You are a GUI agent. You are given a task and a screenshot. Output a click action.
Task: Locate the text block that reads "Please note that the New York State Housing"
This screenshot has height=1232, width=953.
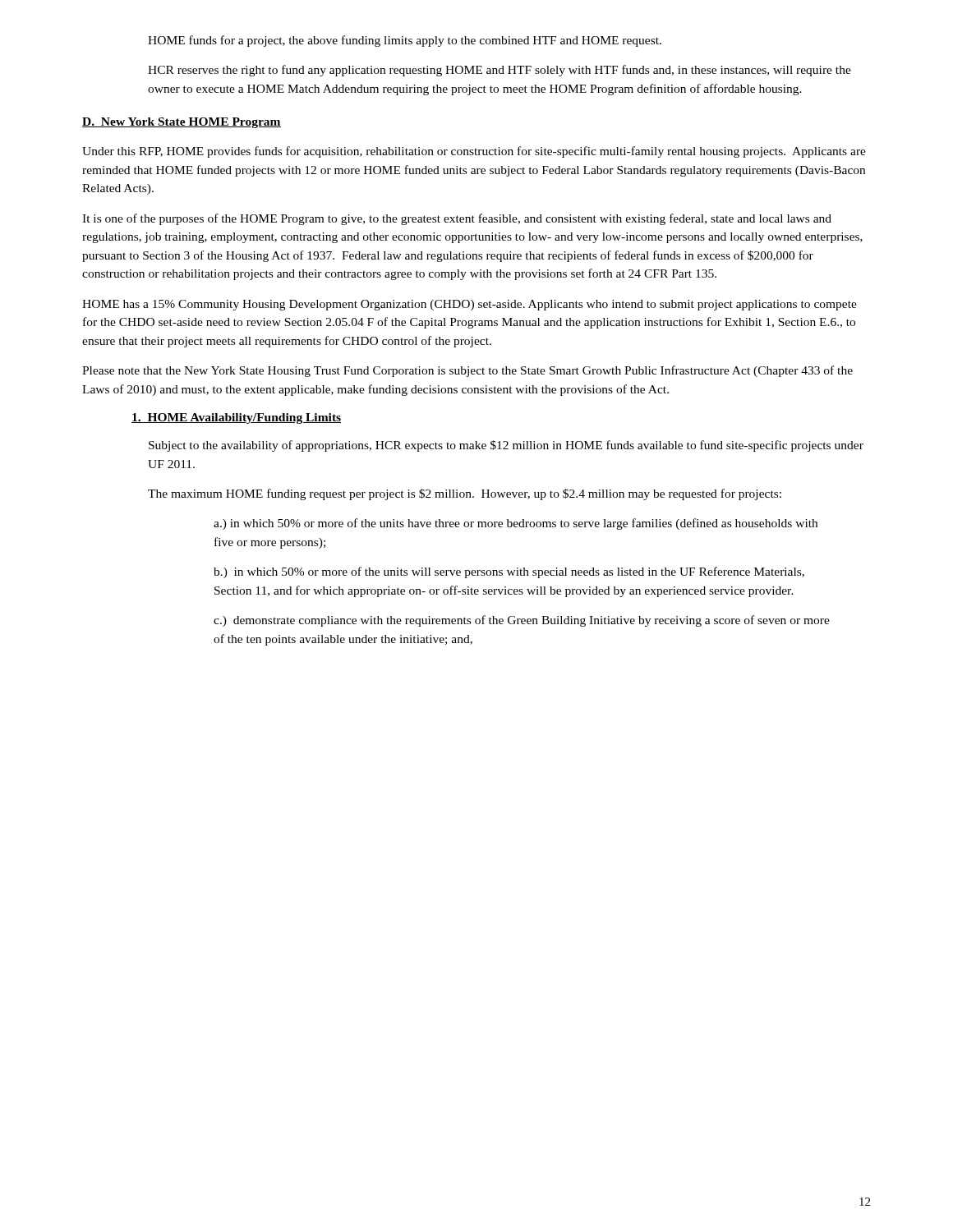[x=476, y=380]
